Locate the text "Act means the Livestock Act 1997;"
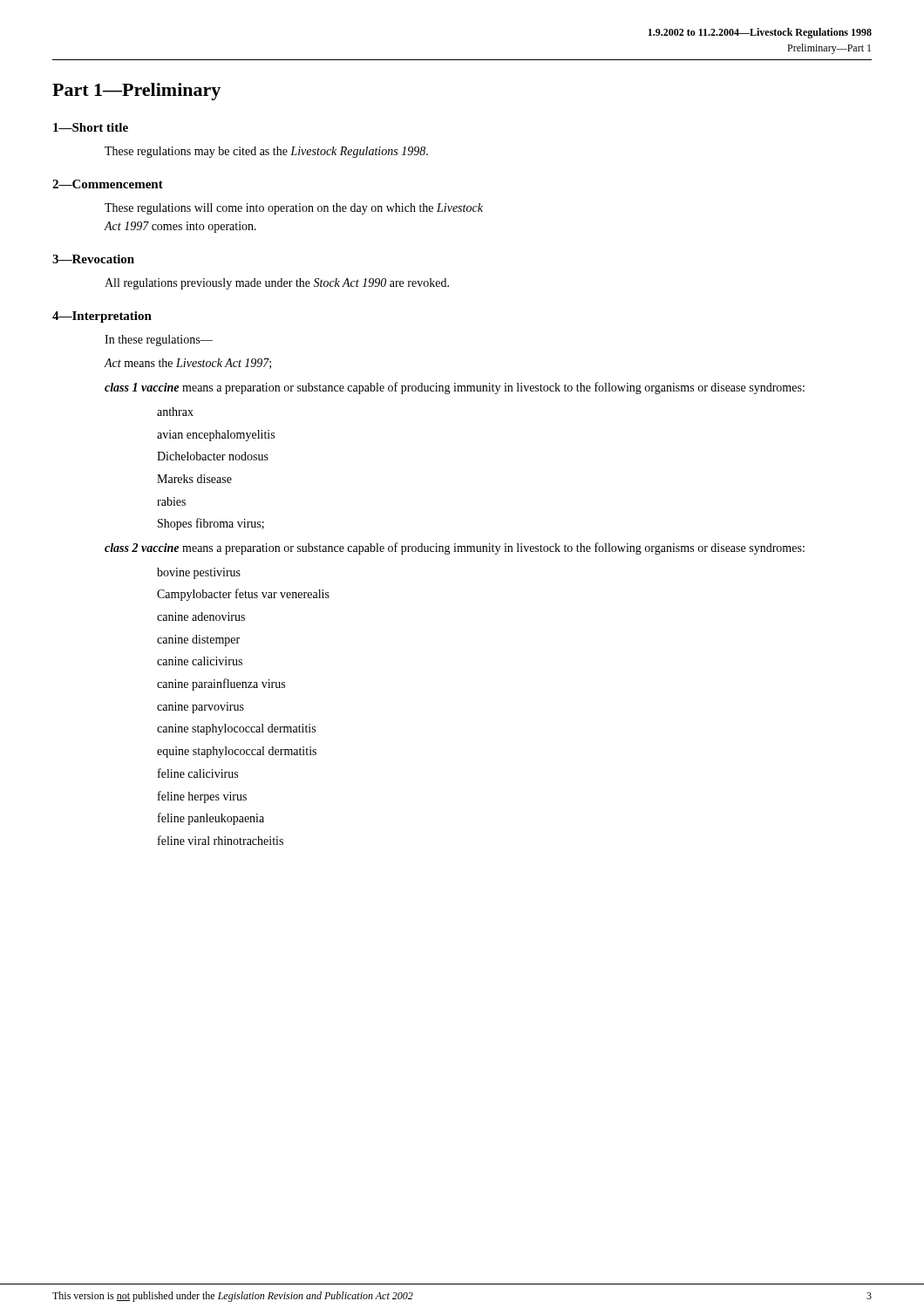This screenshot has height=1308, width=924. (x=188, y=364)
